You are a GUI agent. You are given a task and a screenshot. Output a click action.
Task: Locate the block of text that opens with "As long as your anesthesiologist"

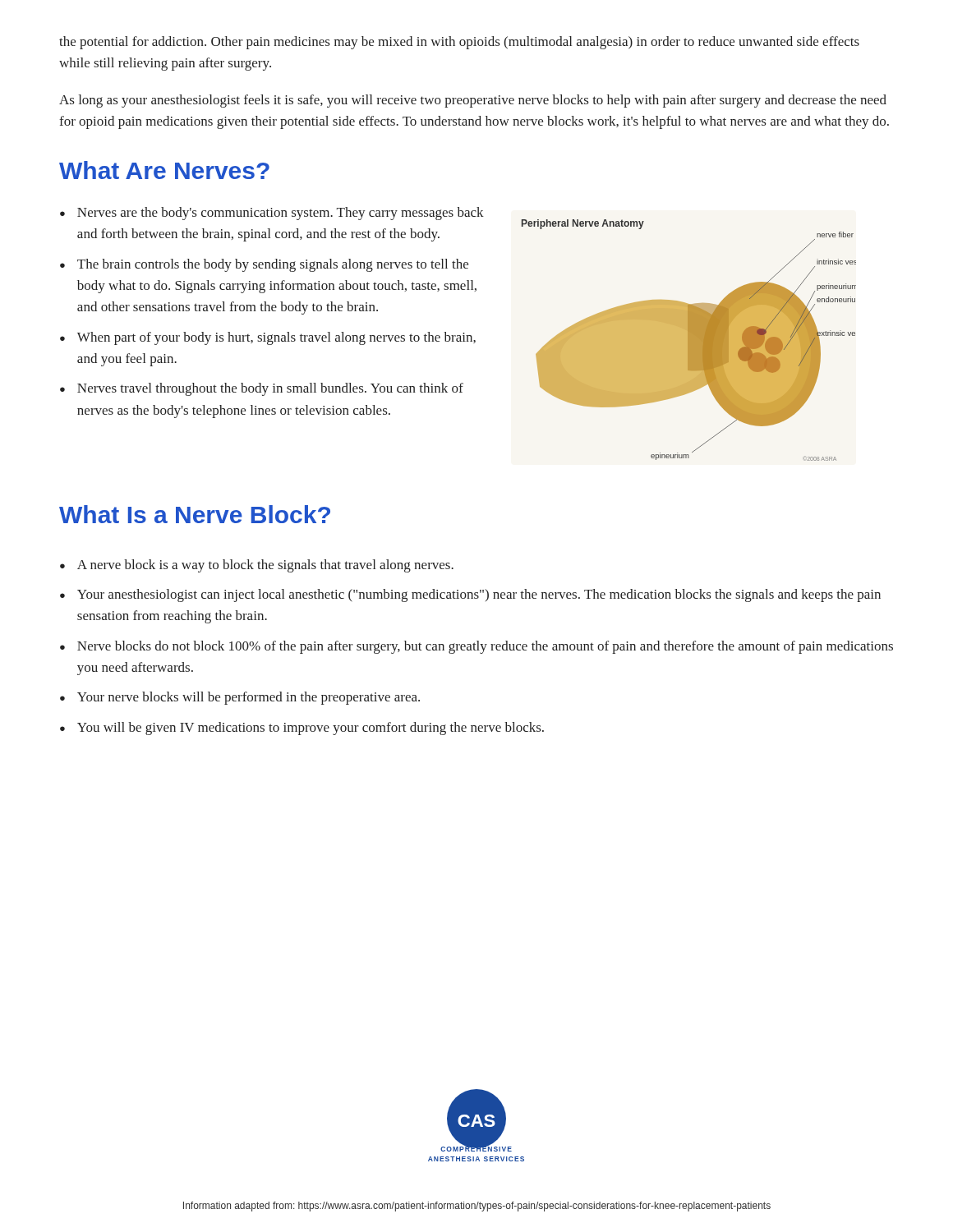[474, 110]
